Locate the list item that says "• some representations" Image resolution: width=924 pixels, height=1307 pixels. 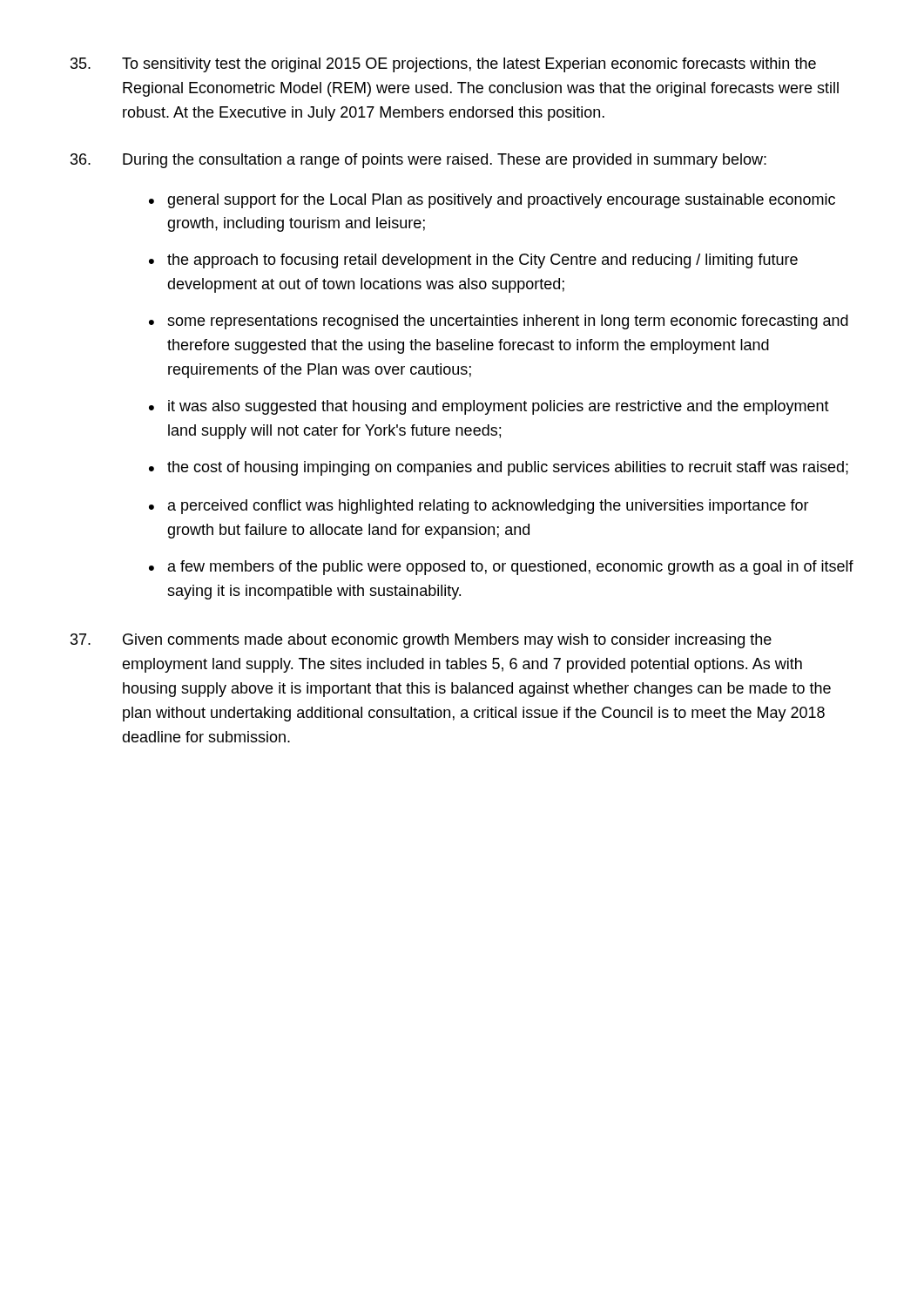pyautogui.click(x=501, y=346)
